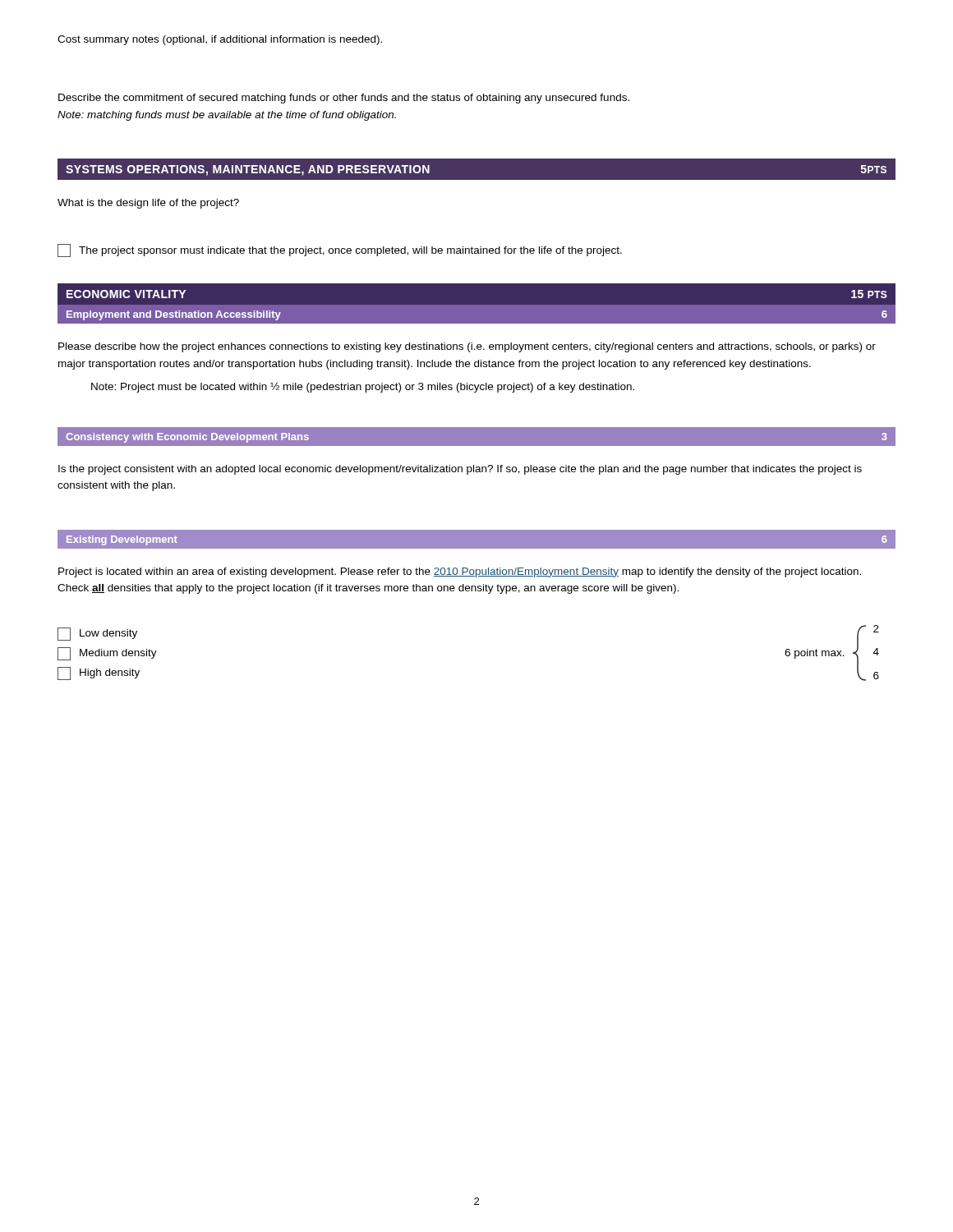
Task: Navigate to the block starting "Please describe how"
Action: 467,355
